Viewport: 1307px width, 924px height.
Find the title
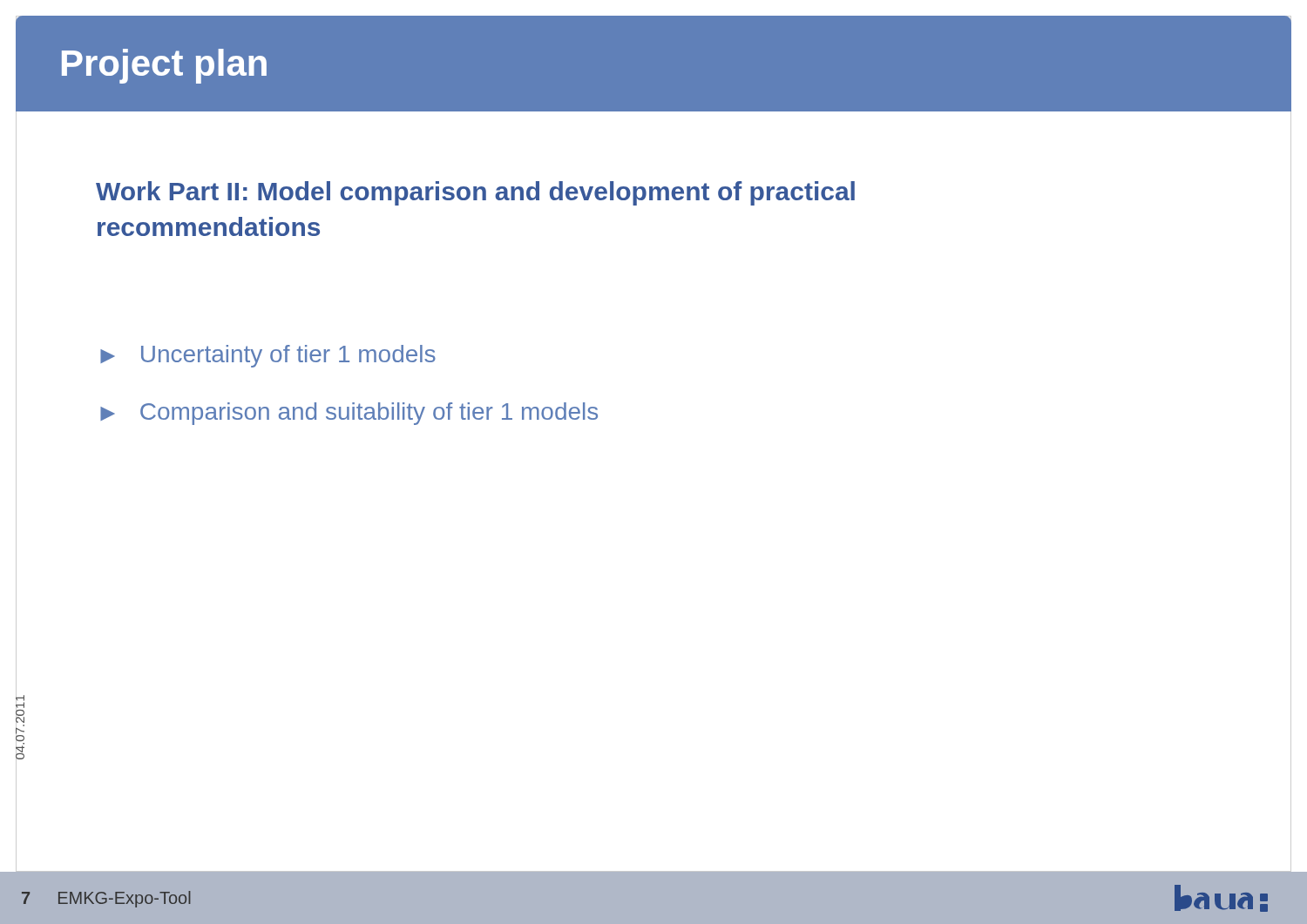[164, 63]
